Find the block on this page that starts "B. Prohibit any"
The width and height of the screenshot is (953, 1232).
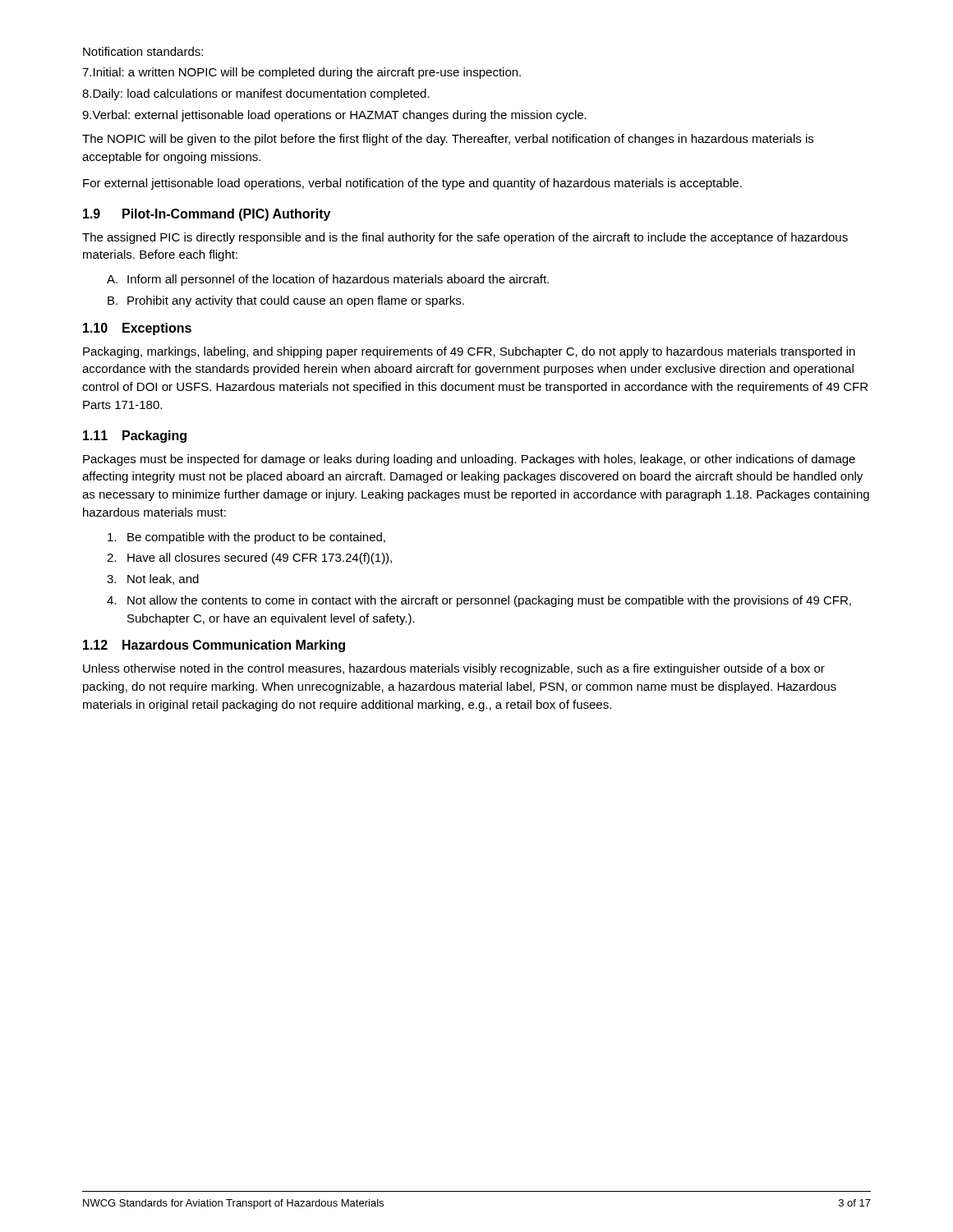point(286,300)
